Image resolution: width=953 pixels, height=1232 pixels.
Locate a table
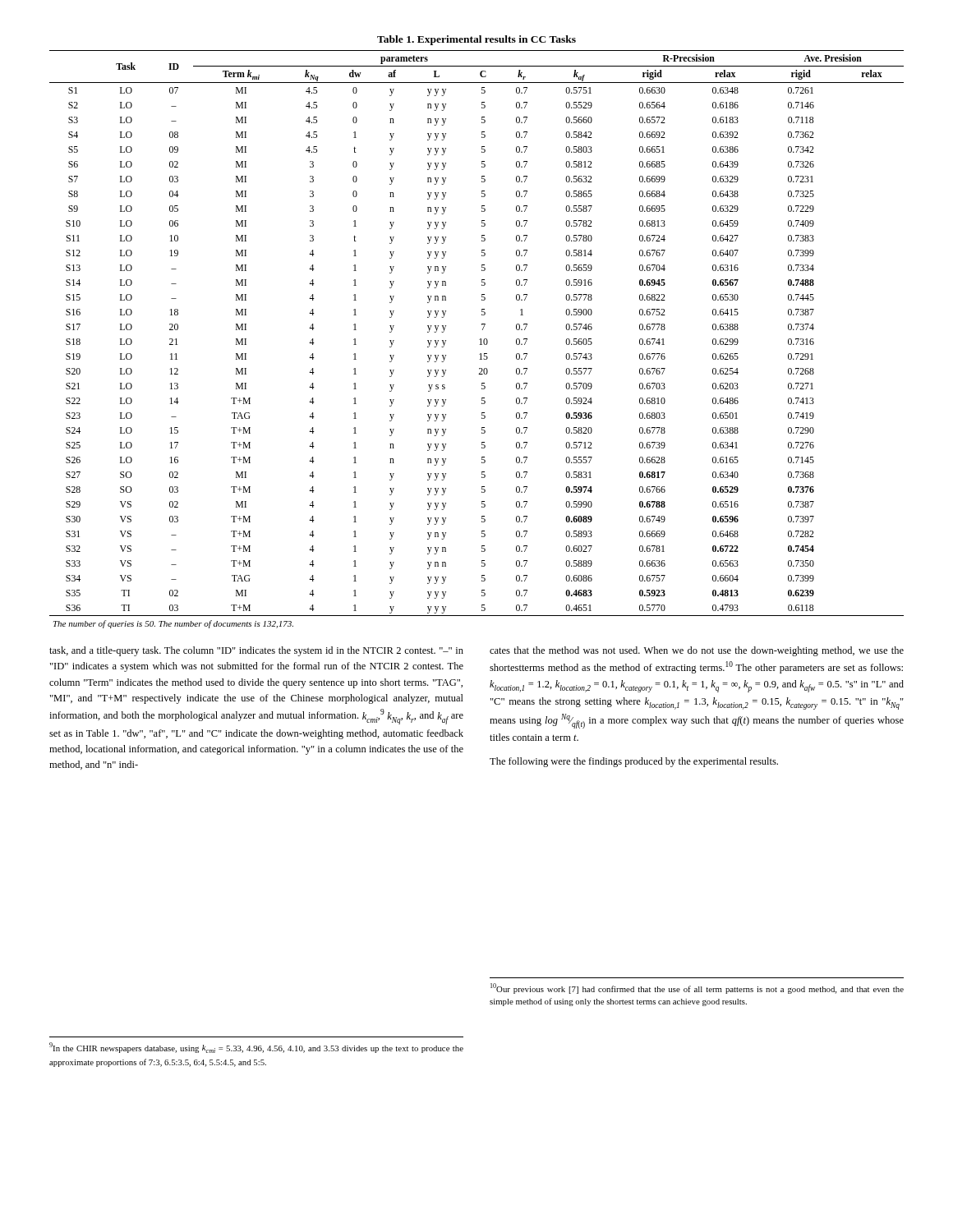(x=476, y=340)
